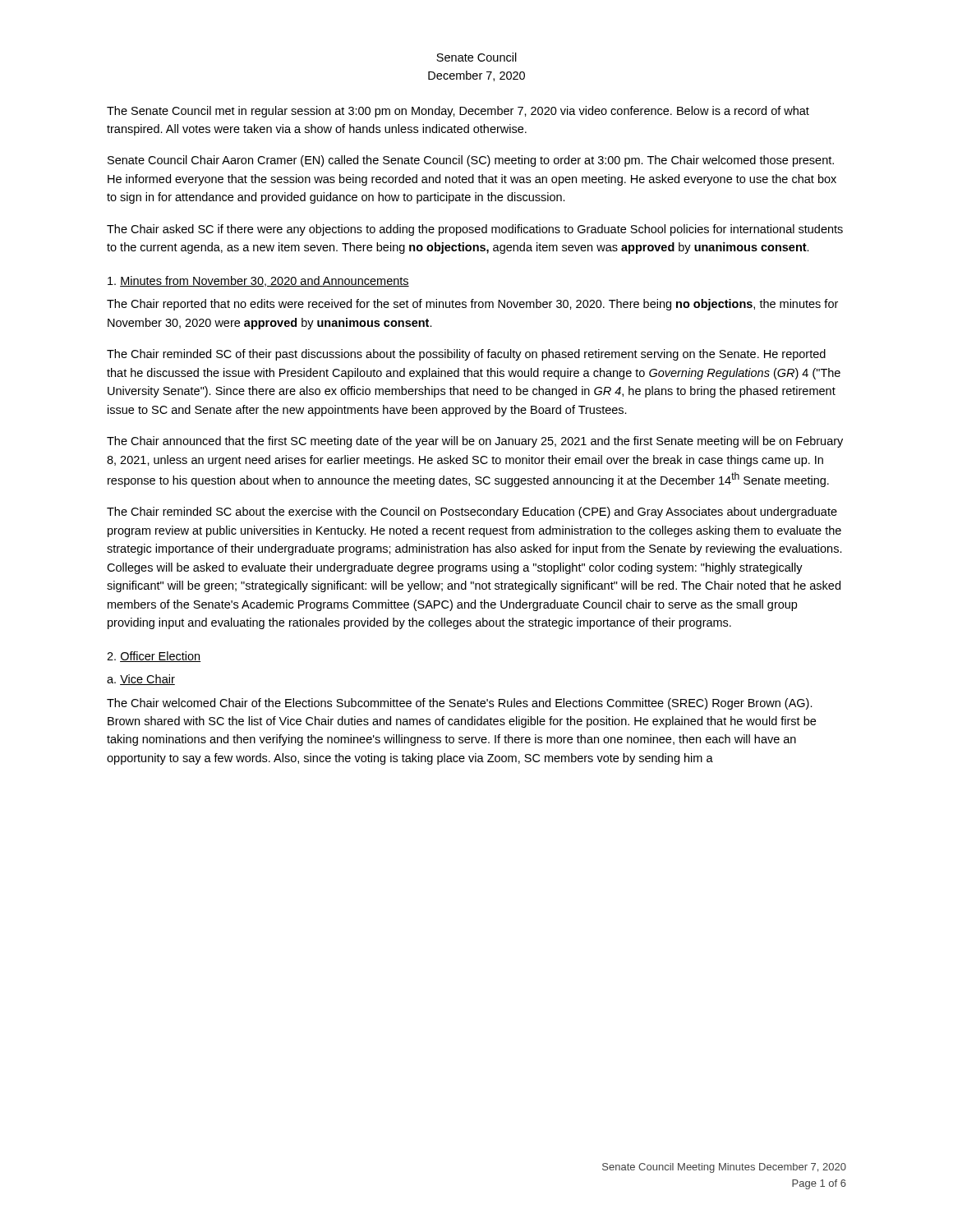
Task: Find the text block starting "The Chair asked SC if there were any"
Action: pyautogui.click(x=475, y=238)
